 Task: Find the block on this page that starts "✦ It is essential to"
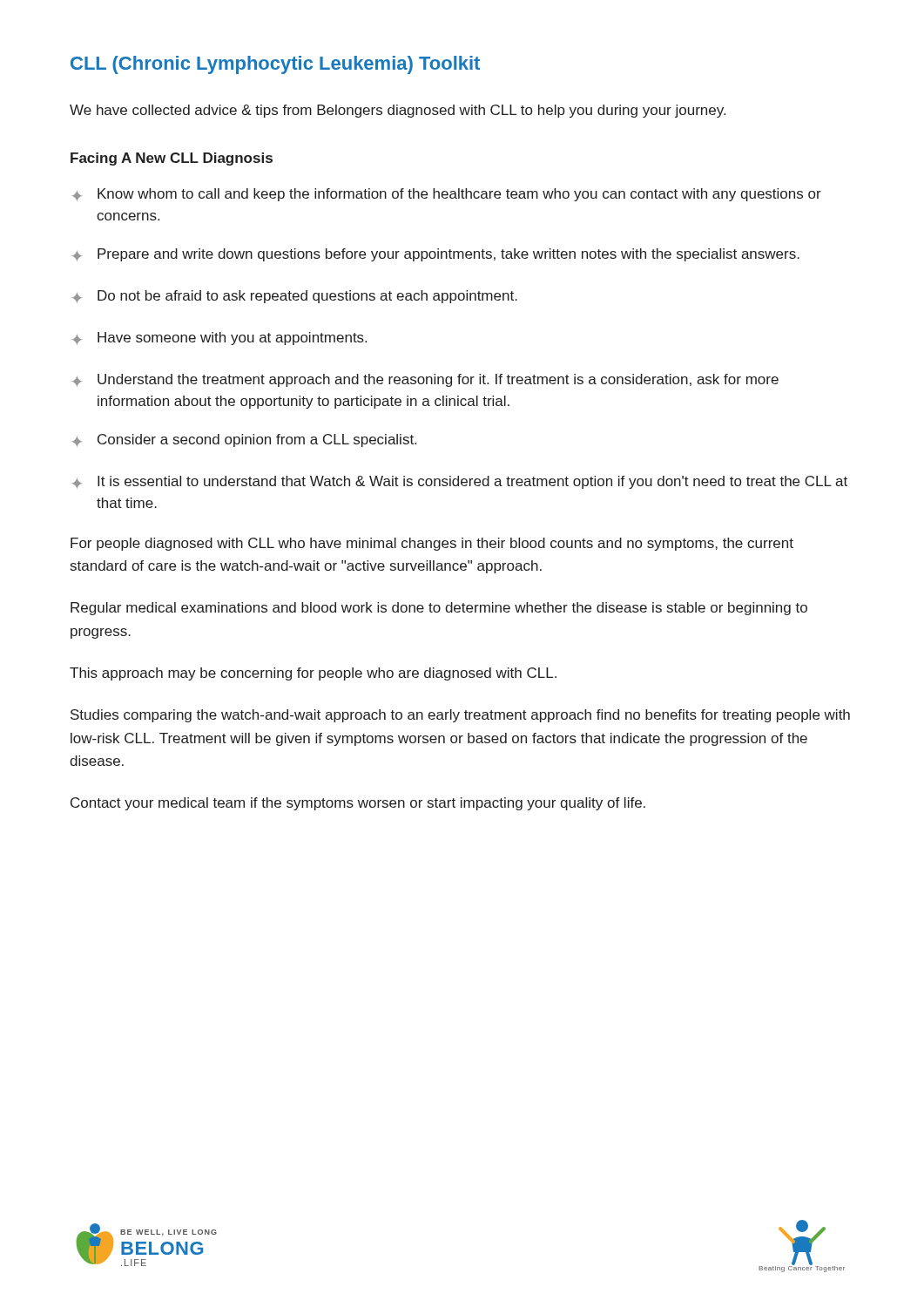(x=462, y=492)
